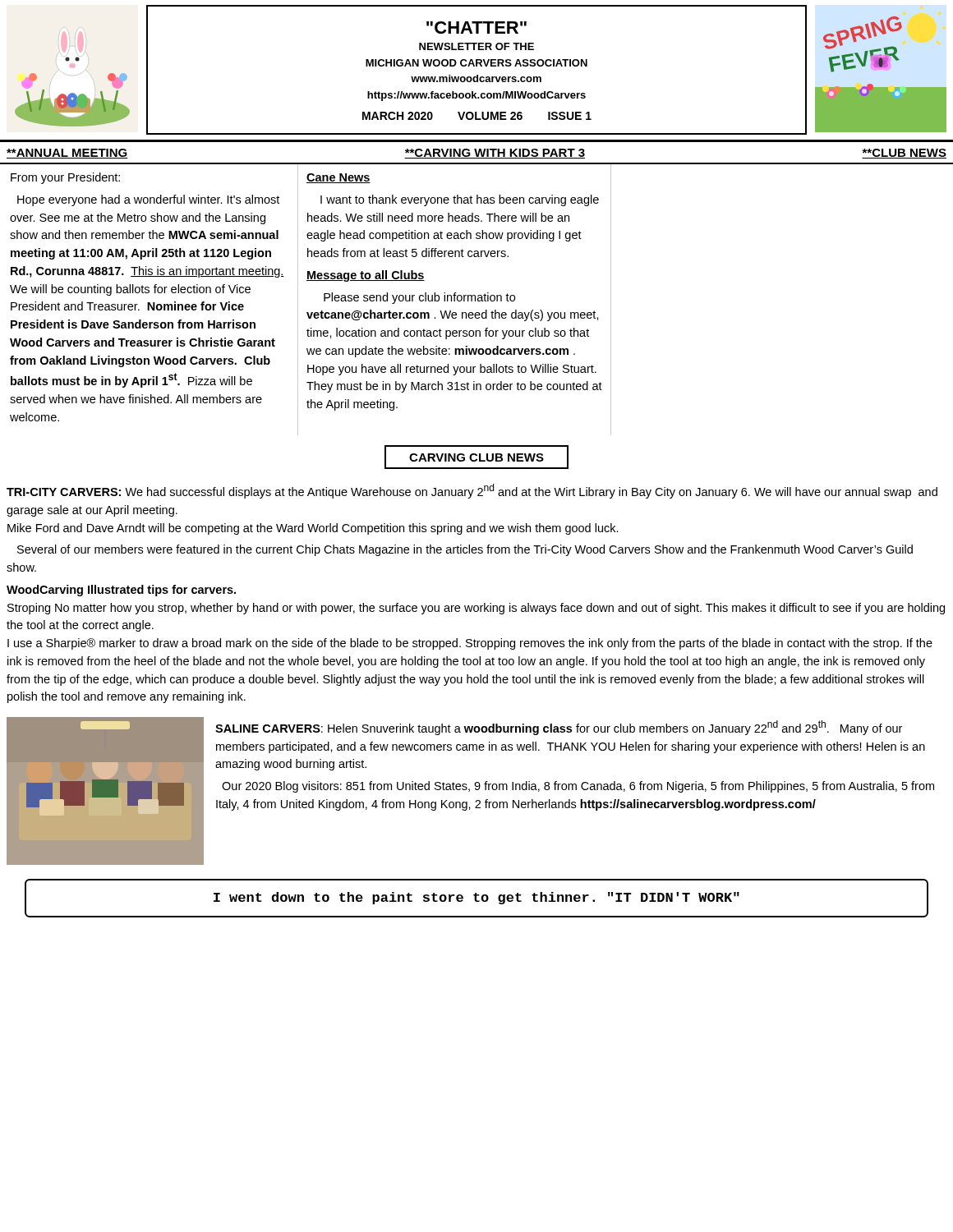953x1232 pixels.
Task: Select the section header that says "**CLUB NEWS"
Action: coord(904,152)
